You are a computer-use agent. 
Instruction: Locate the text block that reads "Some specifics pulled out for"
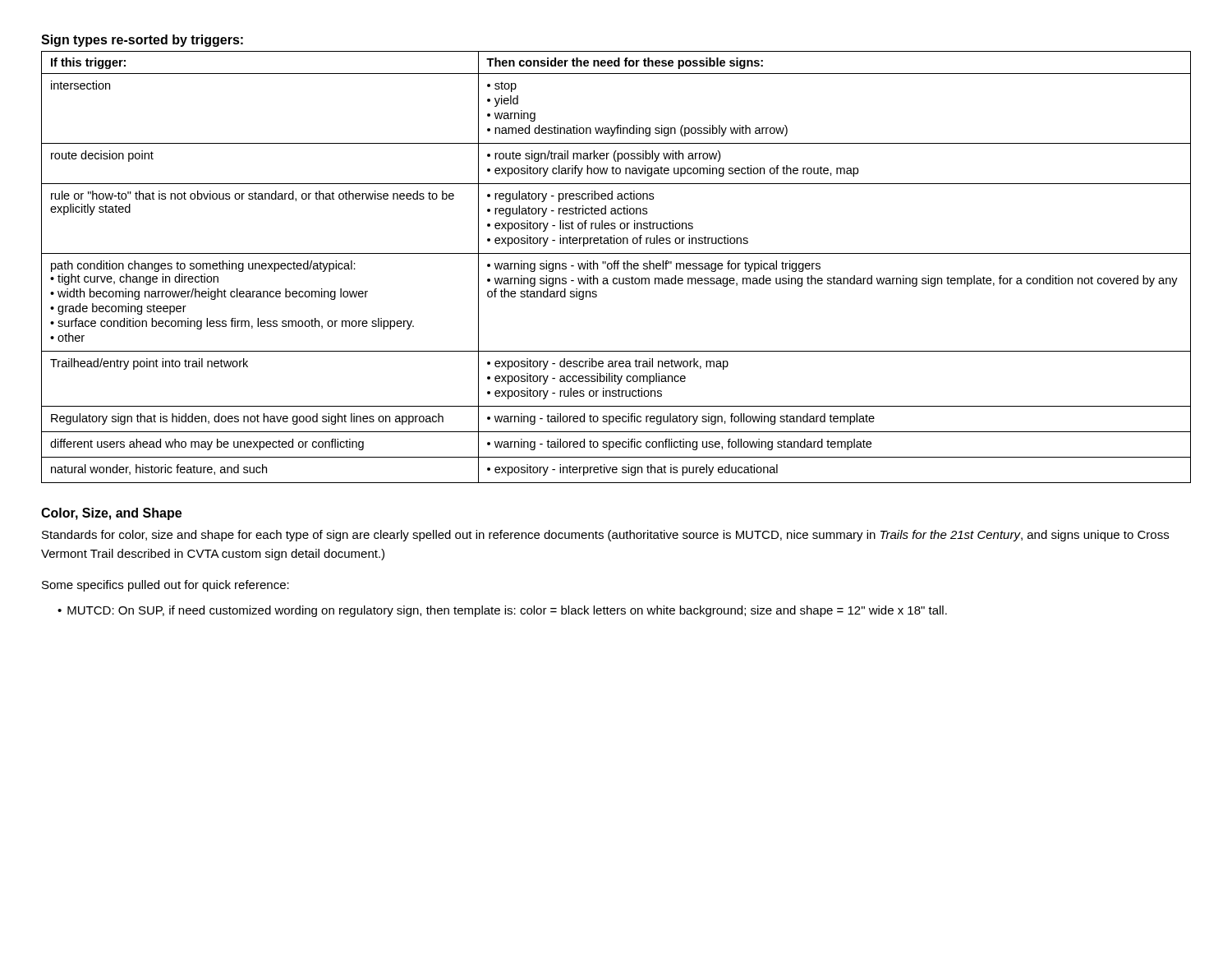click(165, 585)
